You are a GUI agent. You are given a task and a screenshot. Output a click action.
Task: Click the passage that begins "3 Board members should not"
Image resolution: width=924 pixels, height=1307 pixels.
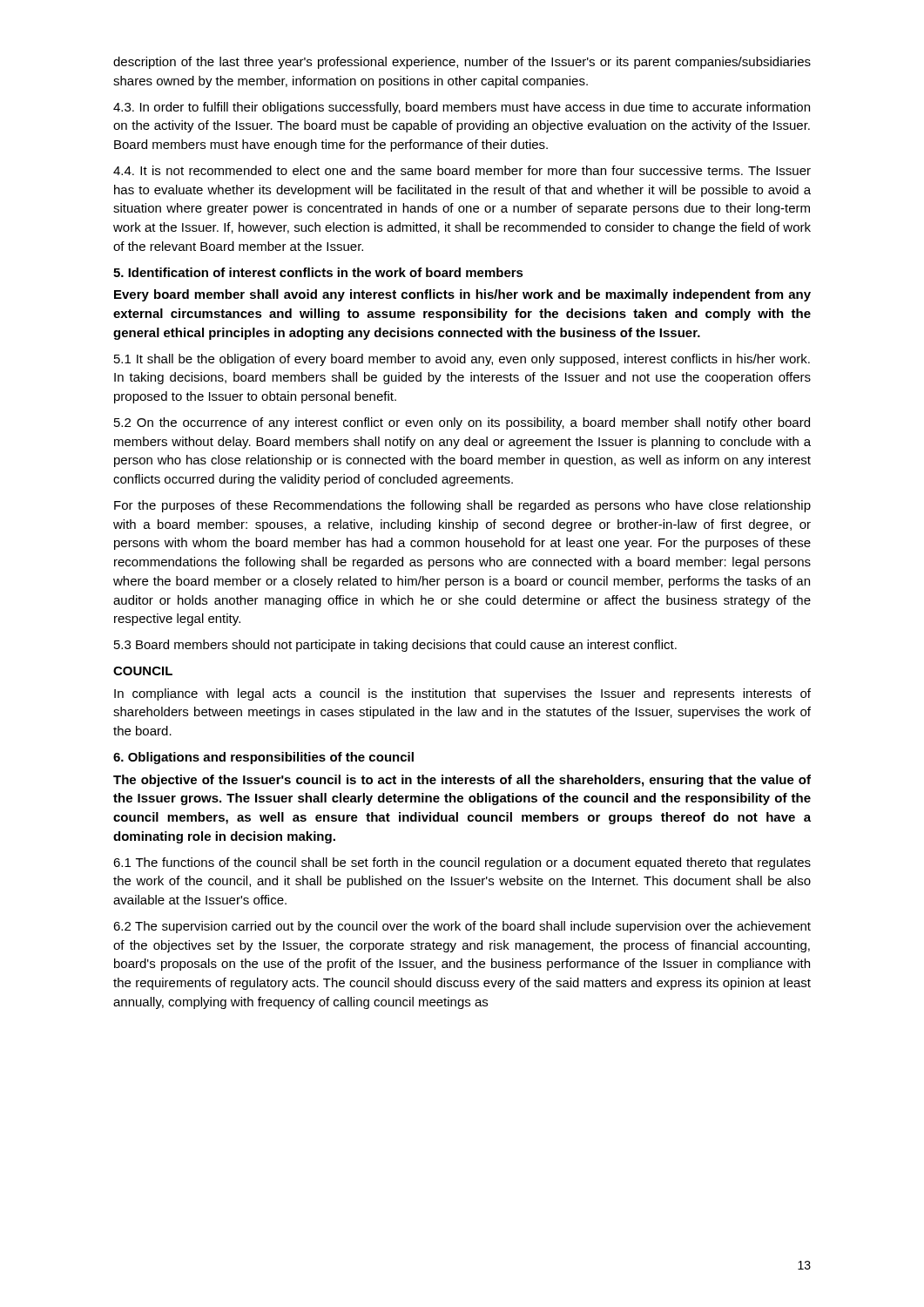click(395, 644)
